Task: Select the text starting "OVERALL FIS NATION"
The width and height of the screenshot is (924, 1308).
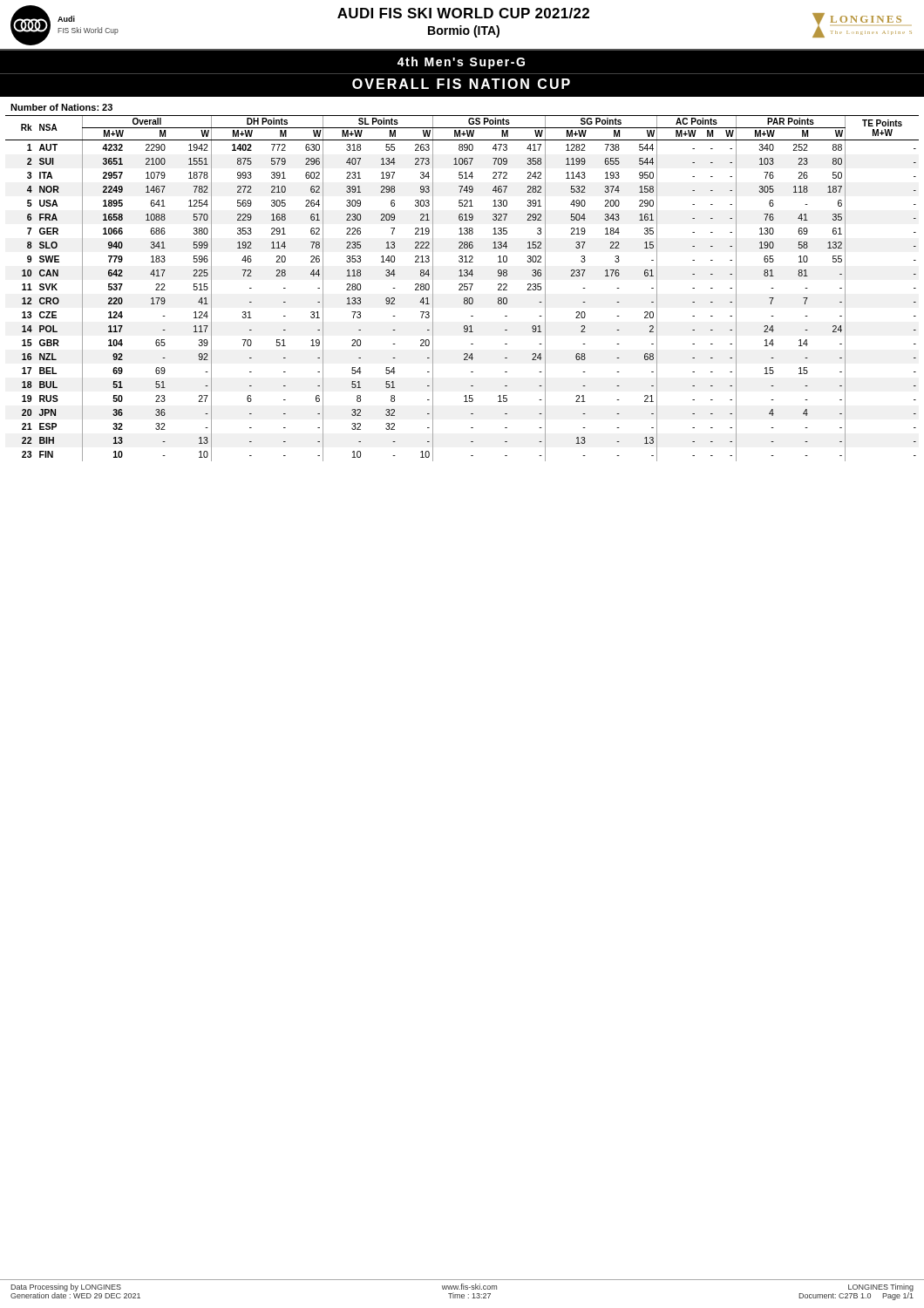Action: point(462,84)
